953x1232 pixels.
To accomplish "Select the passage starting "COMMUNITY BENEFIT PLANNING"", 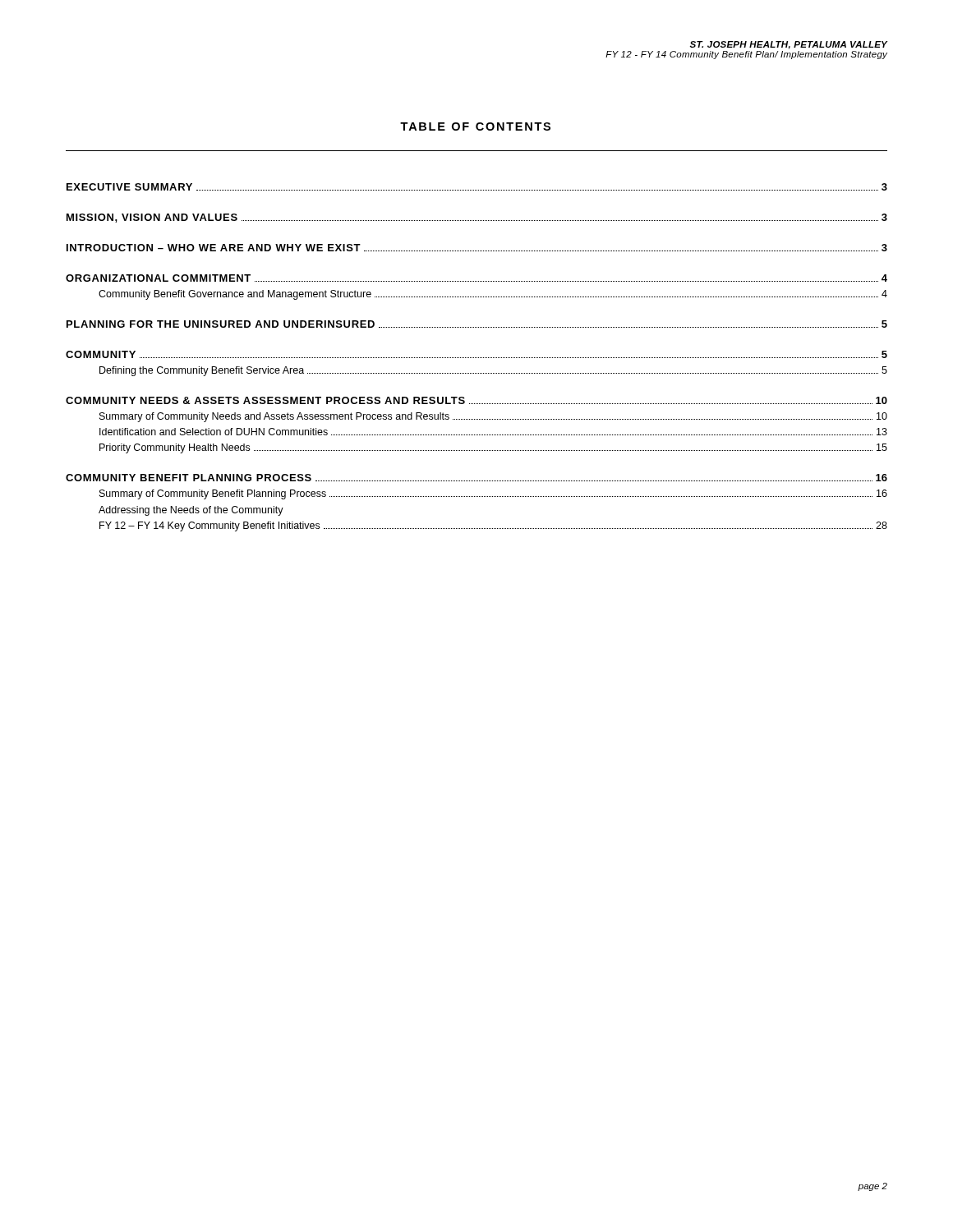I will pyautogui.click(x=476, y=478).
